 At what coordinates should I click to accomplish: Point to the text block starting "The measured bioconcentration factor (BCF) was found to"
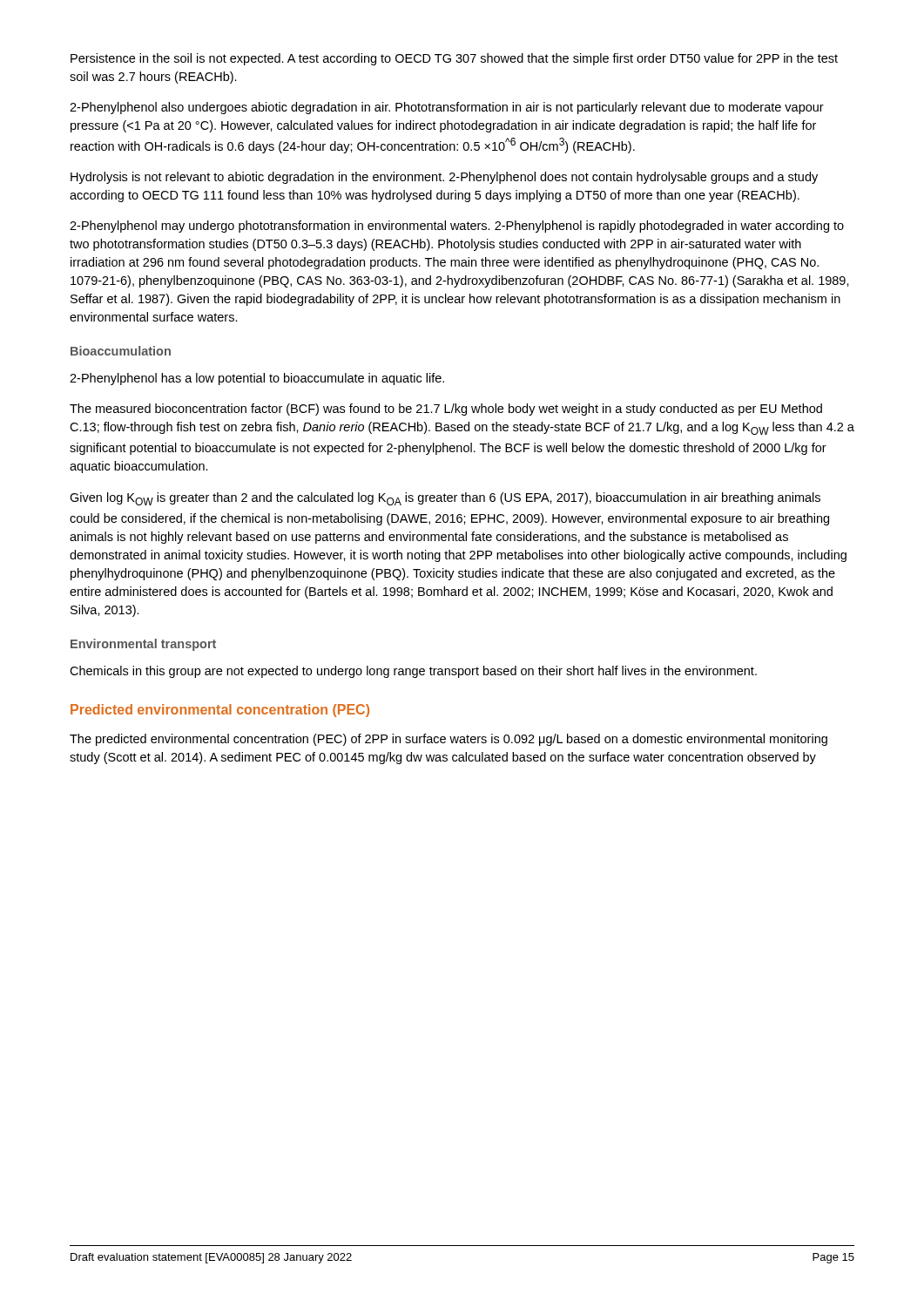(462, 438)
